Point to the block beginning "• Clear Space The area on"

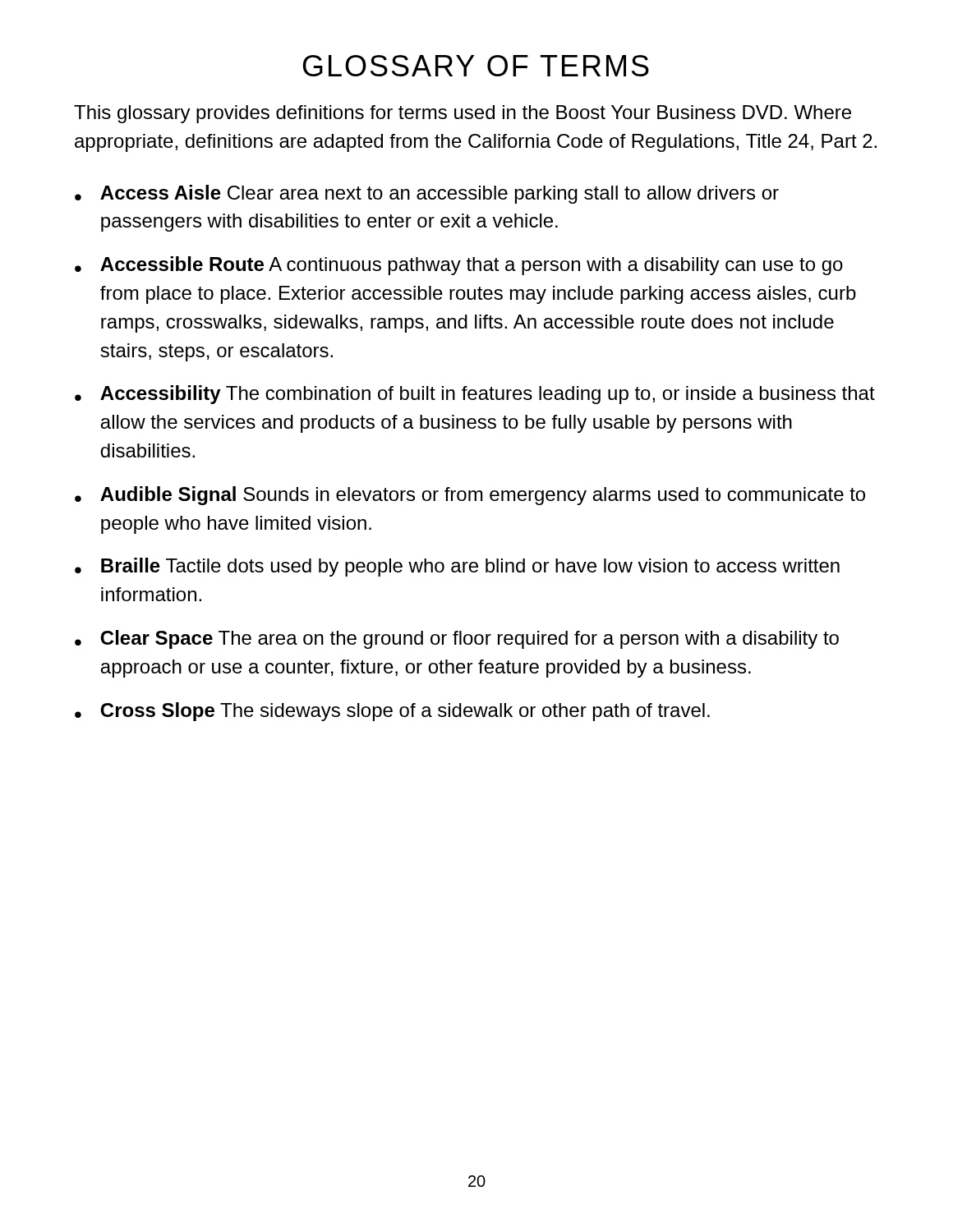pos(476,653)
